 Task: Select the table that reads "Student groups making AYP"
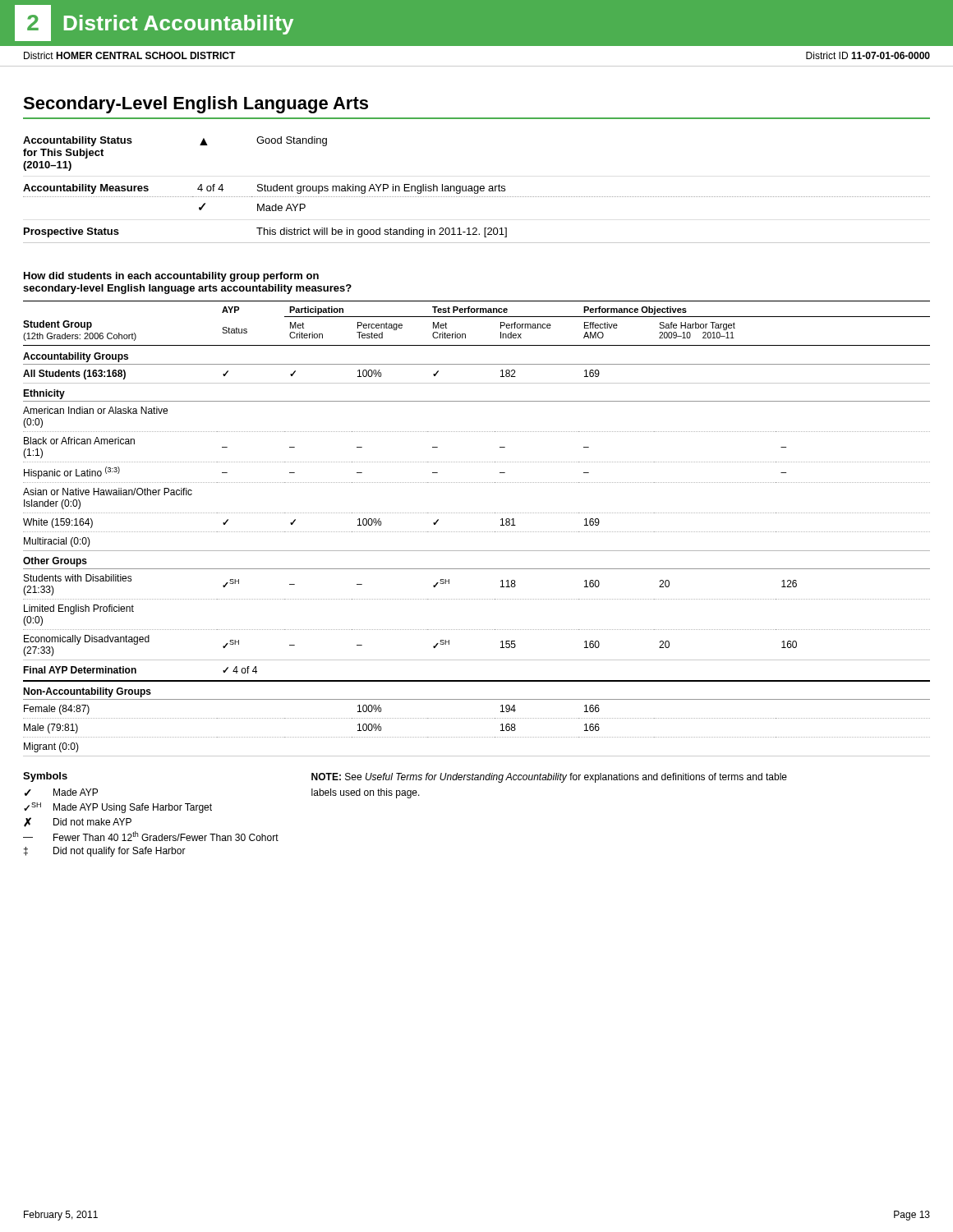coord(476,186)
